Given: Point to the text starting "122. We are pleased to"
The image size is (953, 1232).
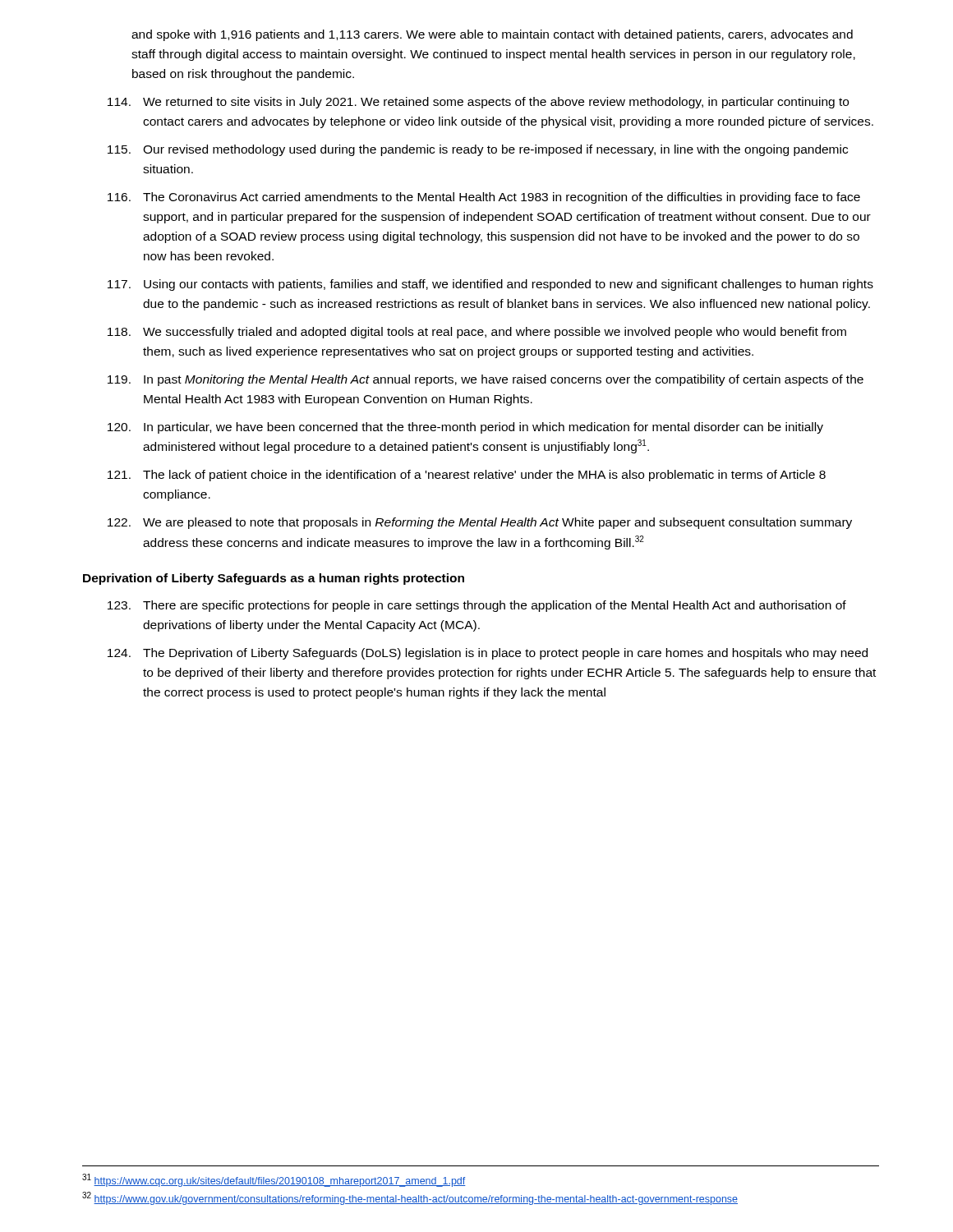Looking at the screenshot, I should (481, 533).
